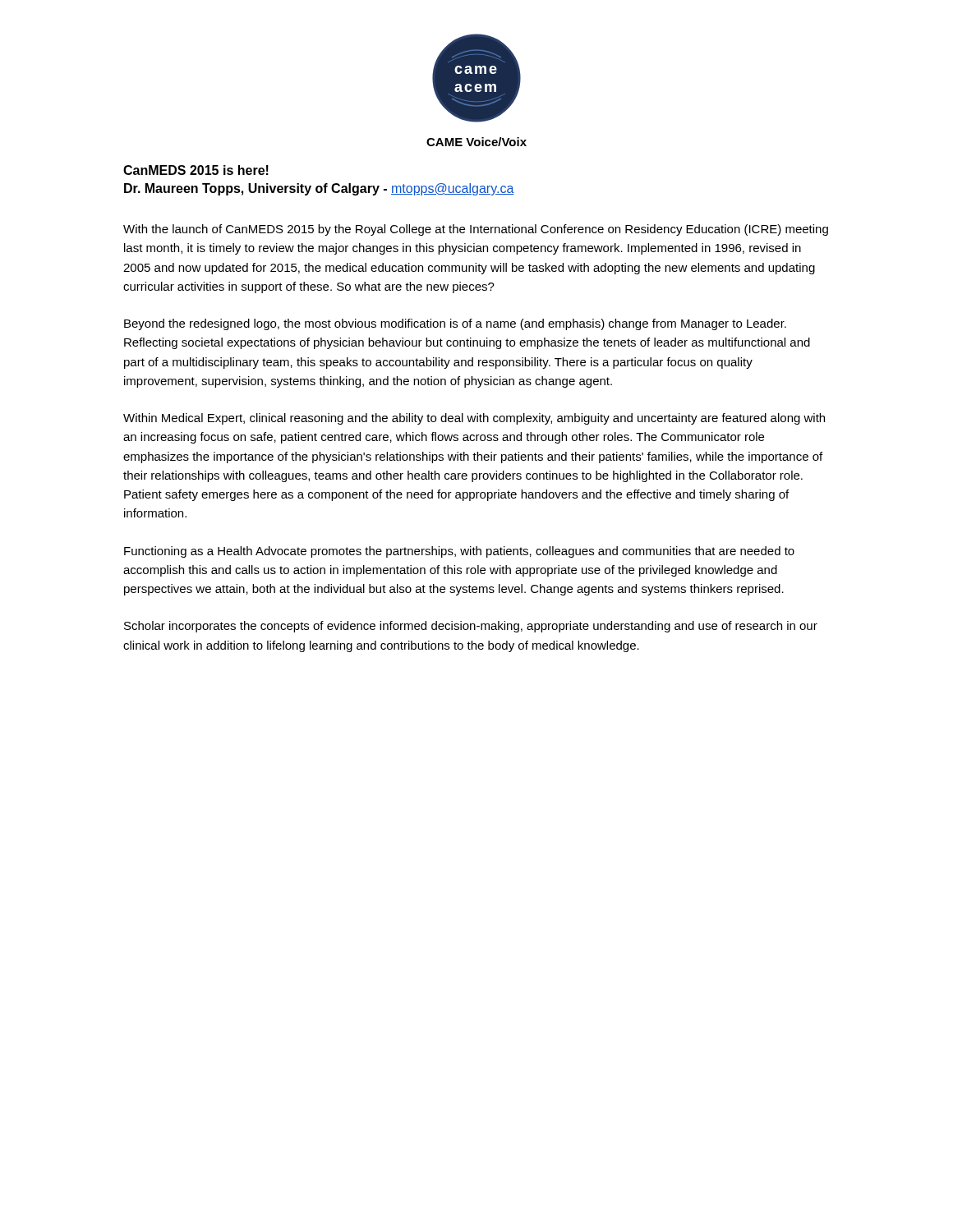This screenshot has height=1232, width=953.
Task: Find the text starting "Dr. Maureen Topps,"
Action: point(318,188)
